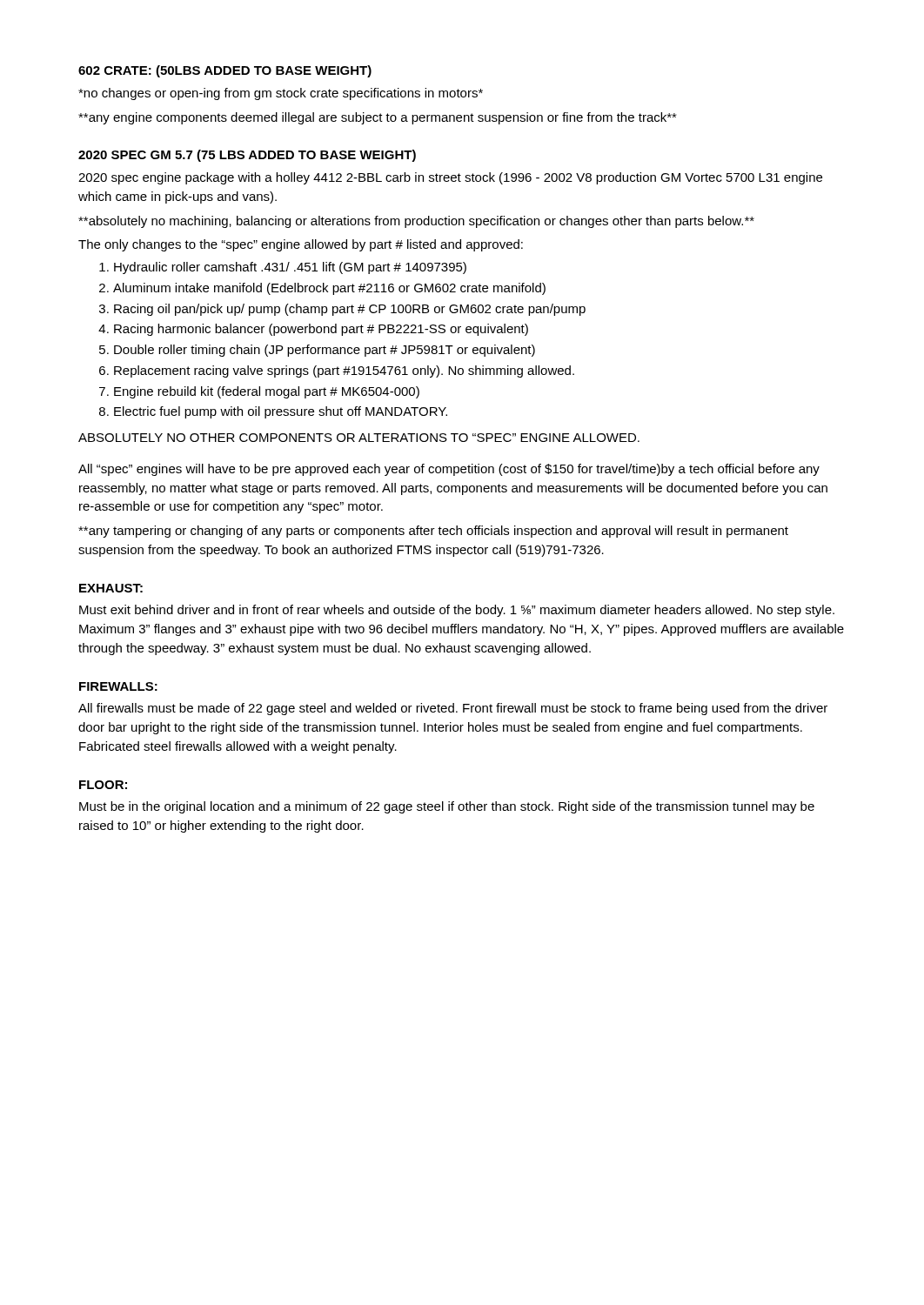Click on the list item with the text "Engine rebuild kit (federal mogal part"

[267, 391]
